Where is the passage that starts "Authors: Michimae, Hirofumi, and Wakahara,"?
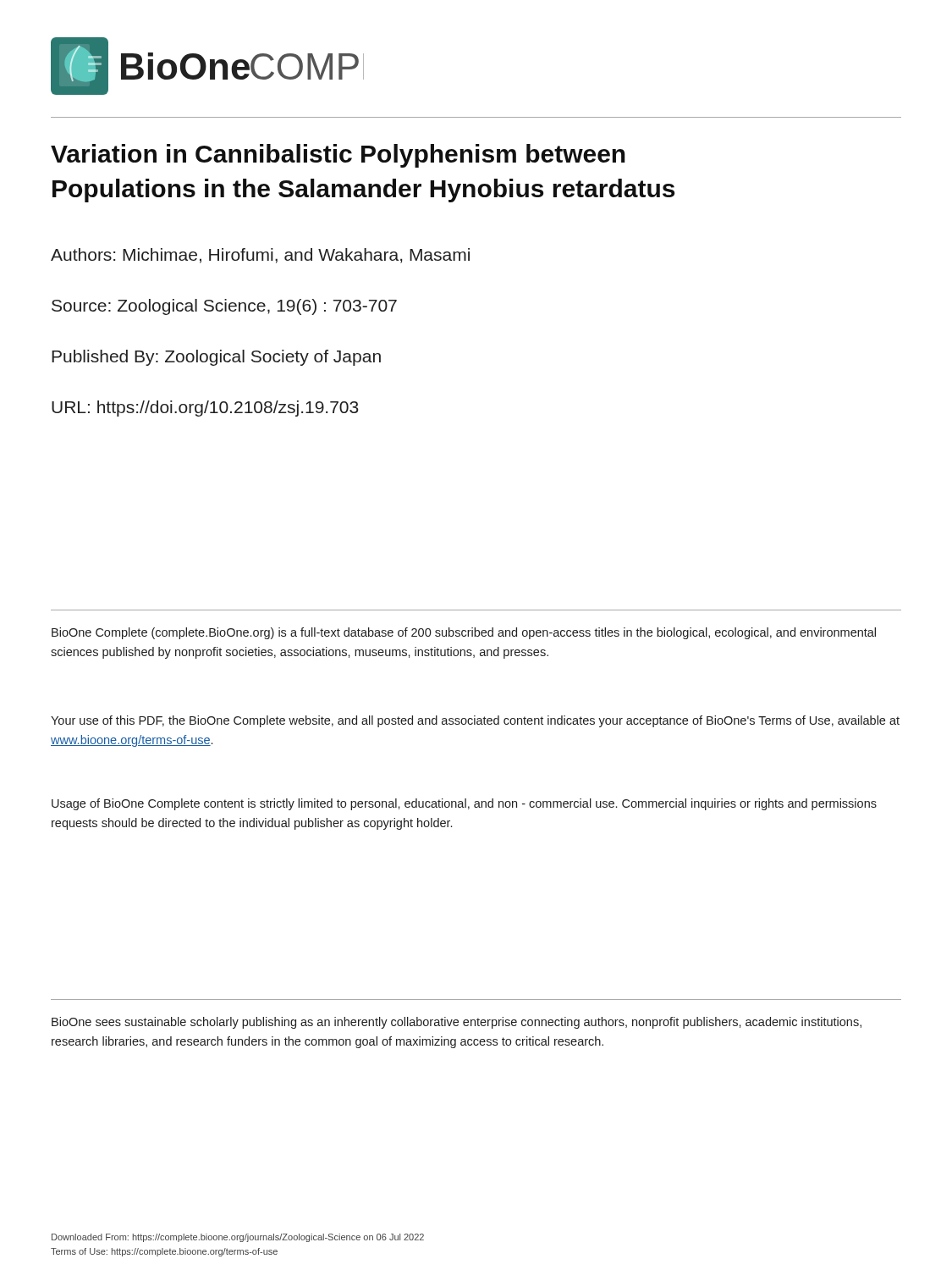The image size is (952, 1270). click(x=261, y=254)
